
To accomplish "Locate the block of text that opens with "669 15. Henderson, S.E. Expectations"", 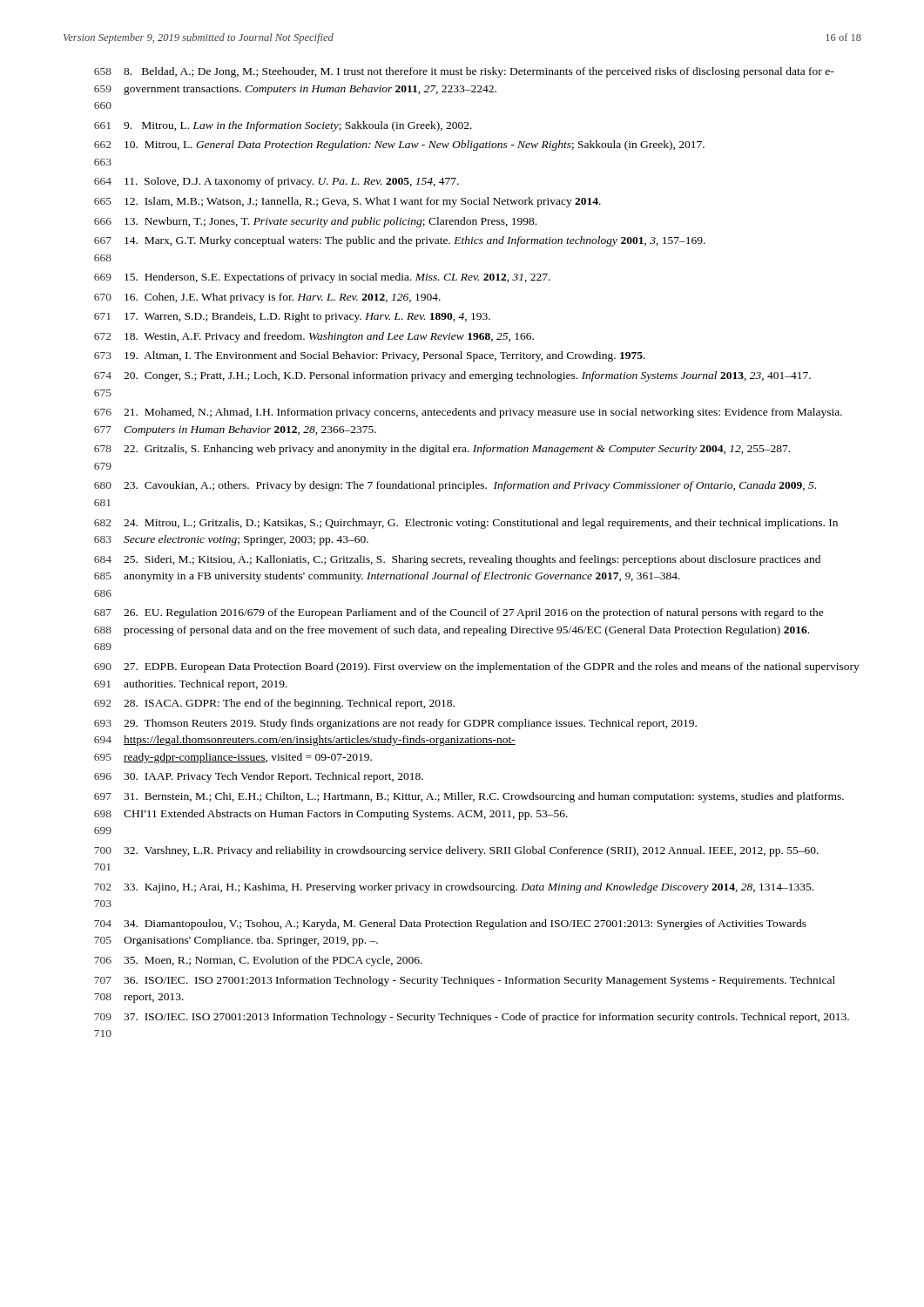I will [462, 277].
